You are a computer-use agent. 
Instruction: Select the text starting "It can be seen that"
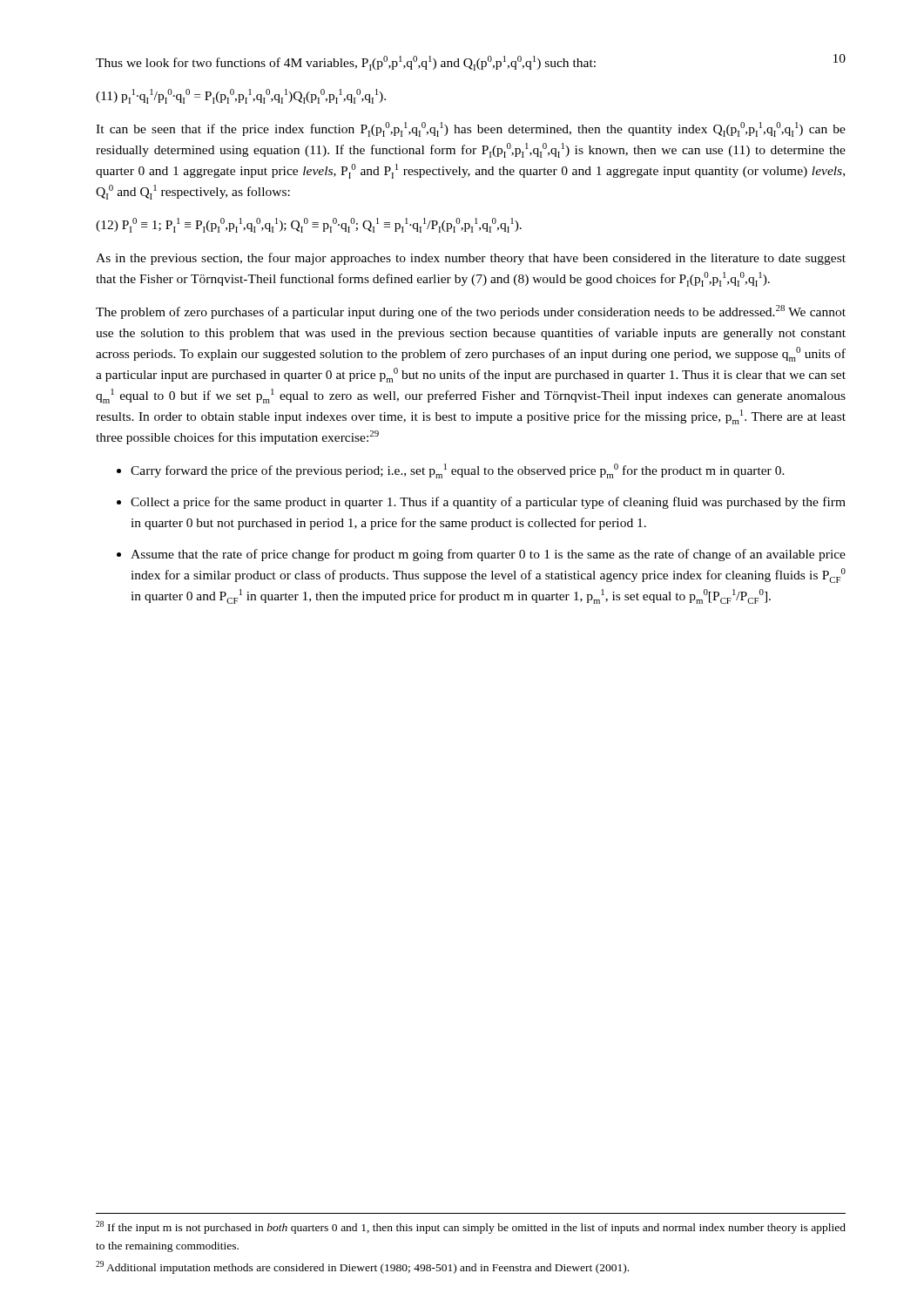tap(471, 160)
